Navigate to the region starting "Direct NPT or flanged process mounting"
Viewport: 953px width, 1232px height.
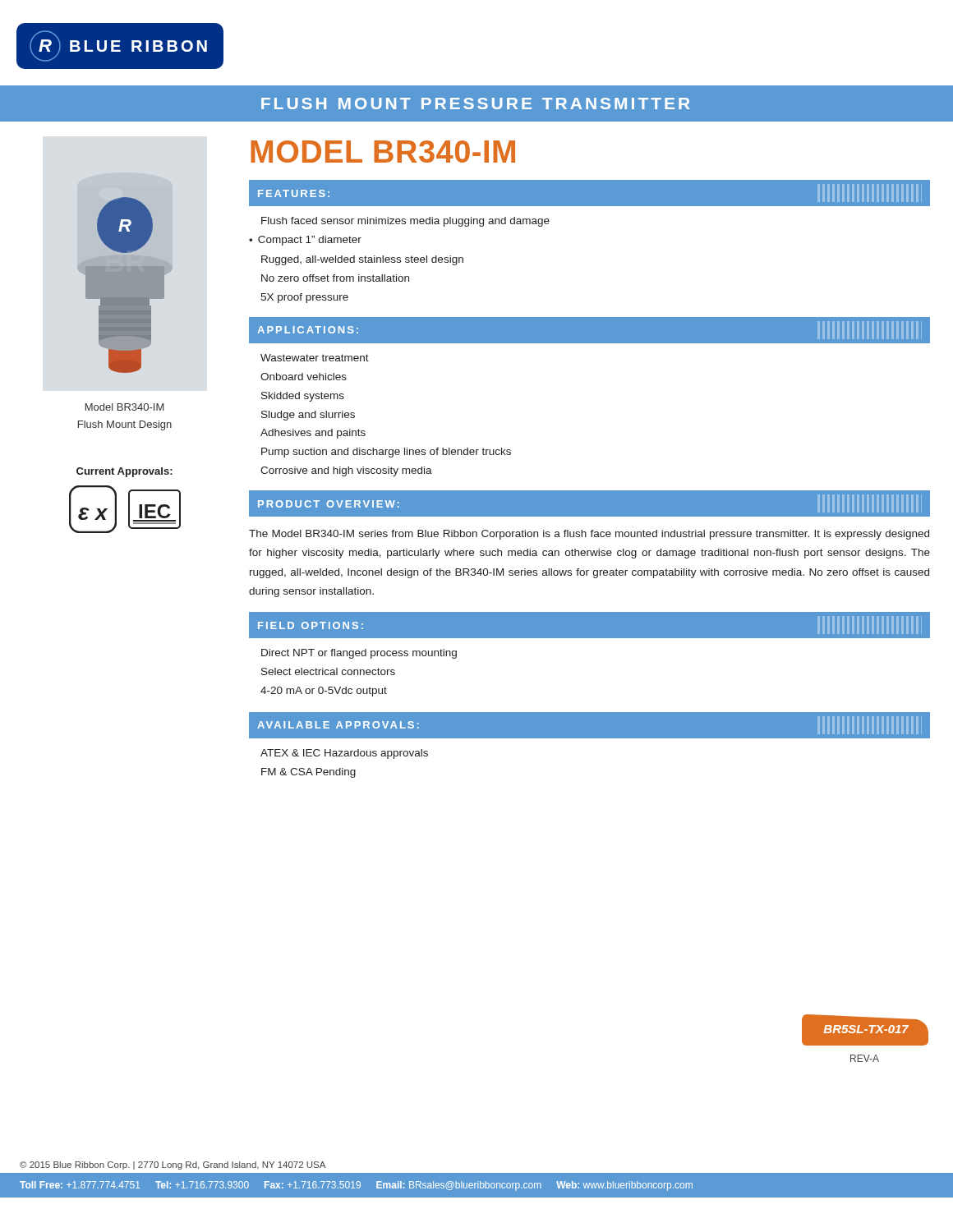coord(359,653)
